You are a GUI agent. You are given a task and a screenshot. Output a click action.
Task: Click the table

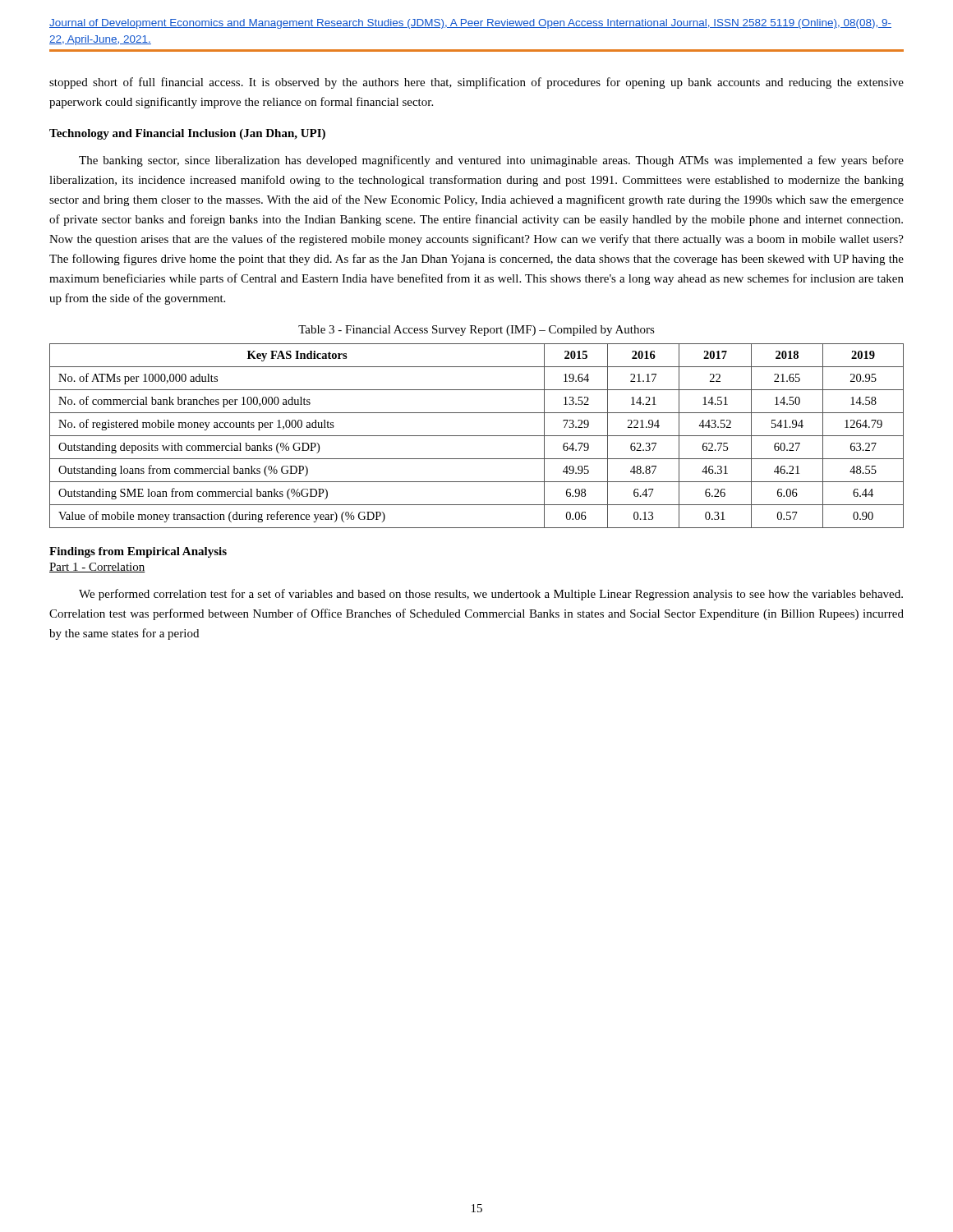point(476,436)
